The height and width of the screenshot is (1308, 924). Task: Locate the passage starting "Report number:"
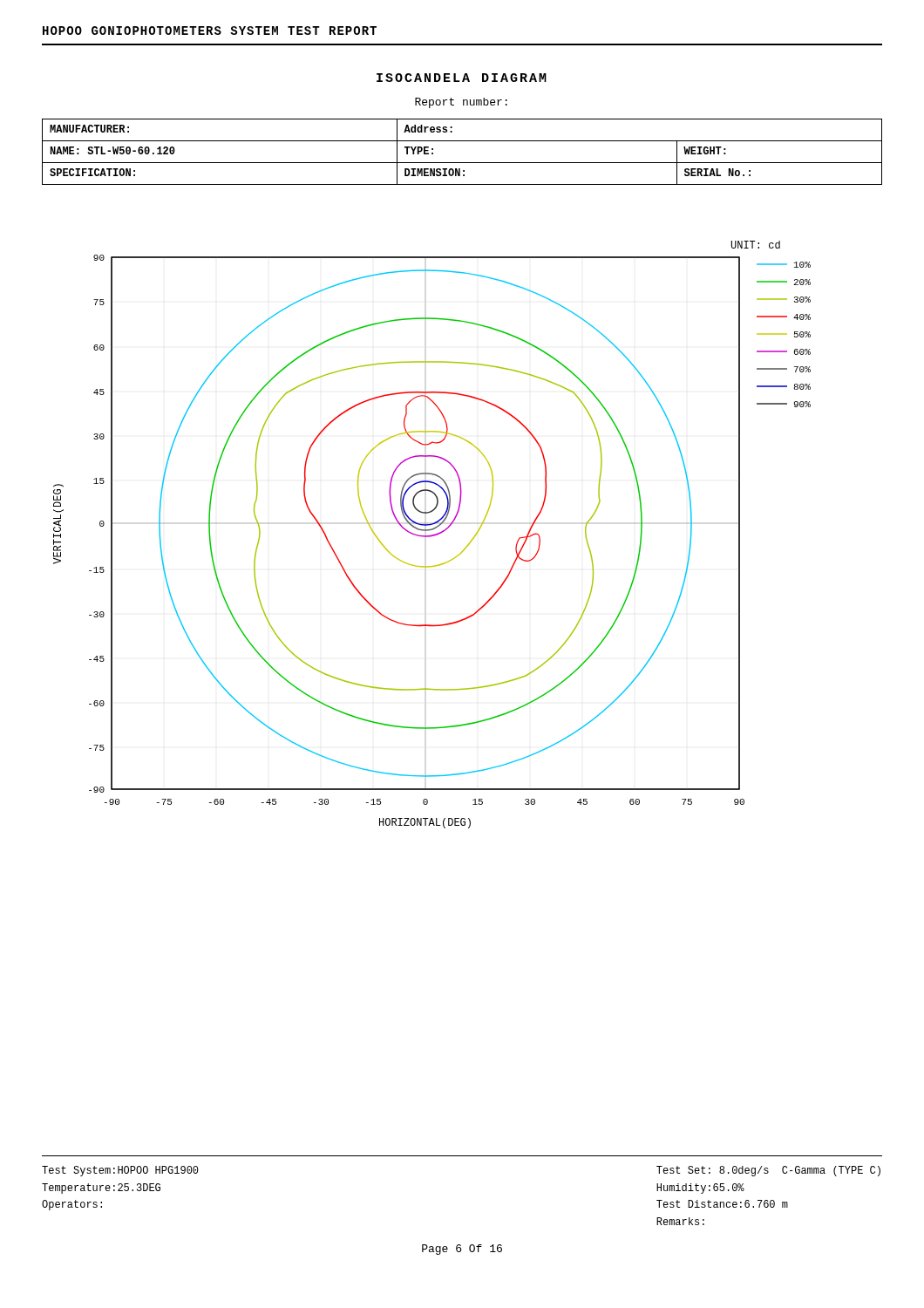point(462,102)
